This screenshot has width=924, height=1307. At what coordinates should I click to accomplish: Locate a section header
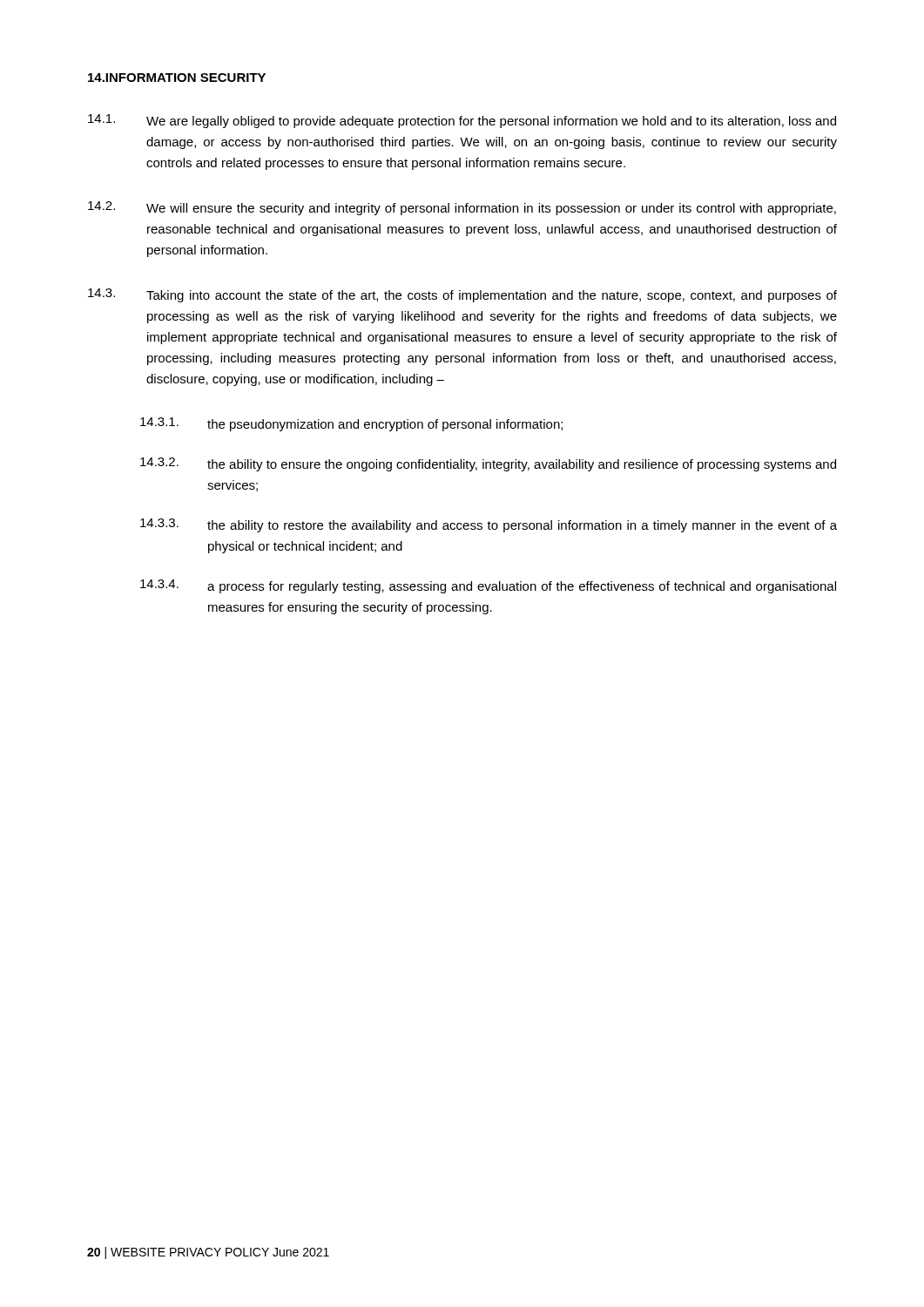[x=177, y=77]
